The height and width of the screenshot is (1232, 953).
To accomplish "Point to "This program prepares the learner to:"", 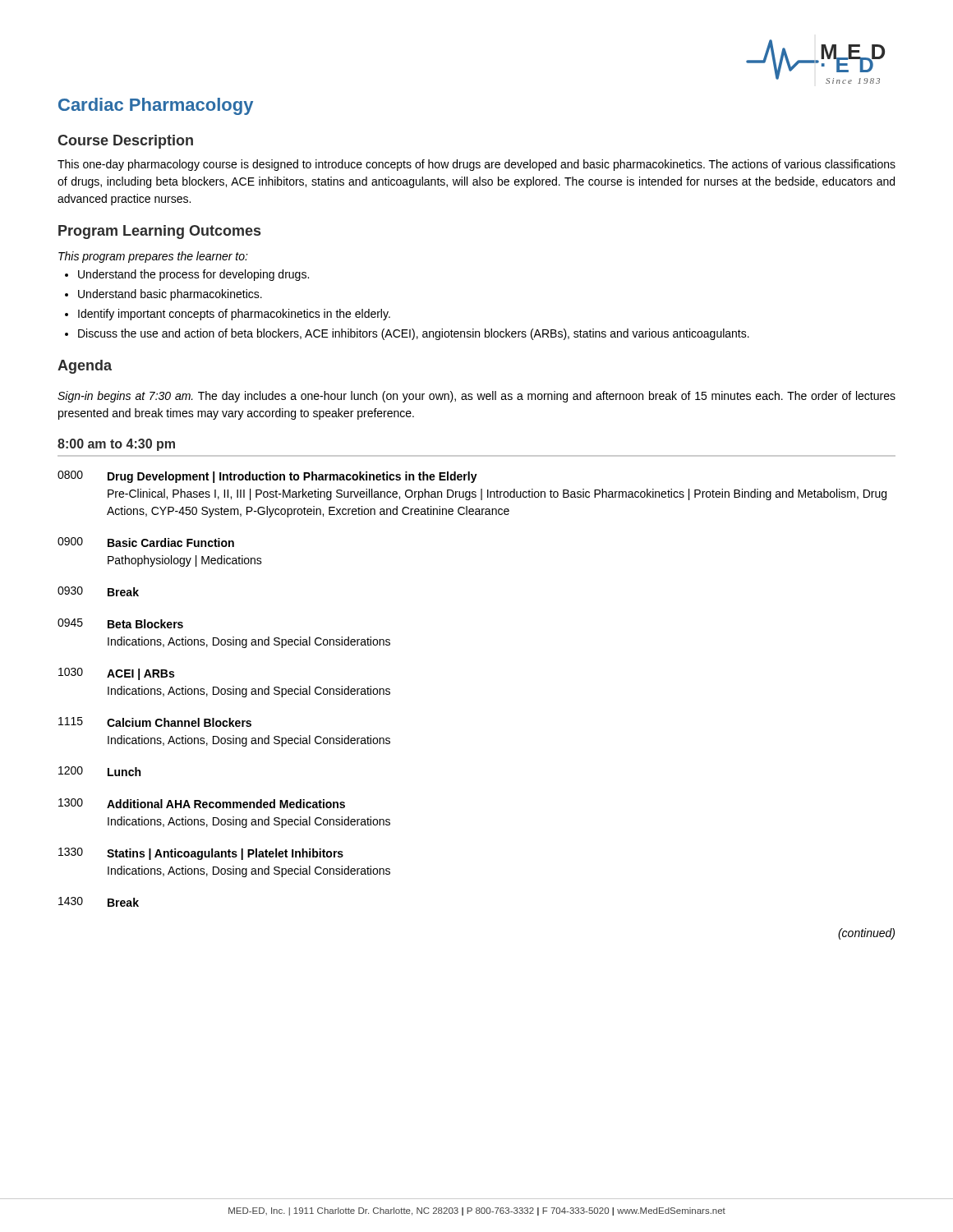I will click(x=153, y=256).
